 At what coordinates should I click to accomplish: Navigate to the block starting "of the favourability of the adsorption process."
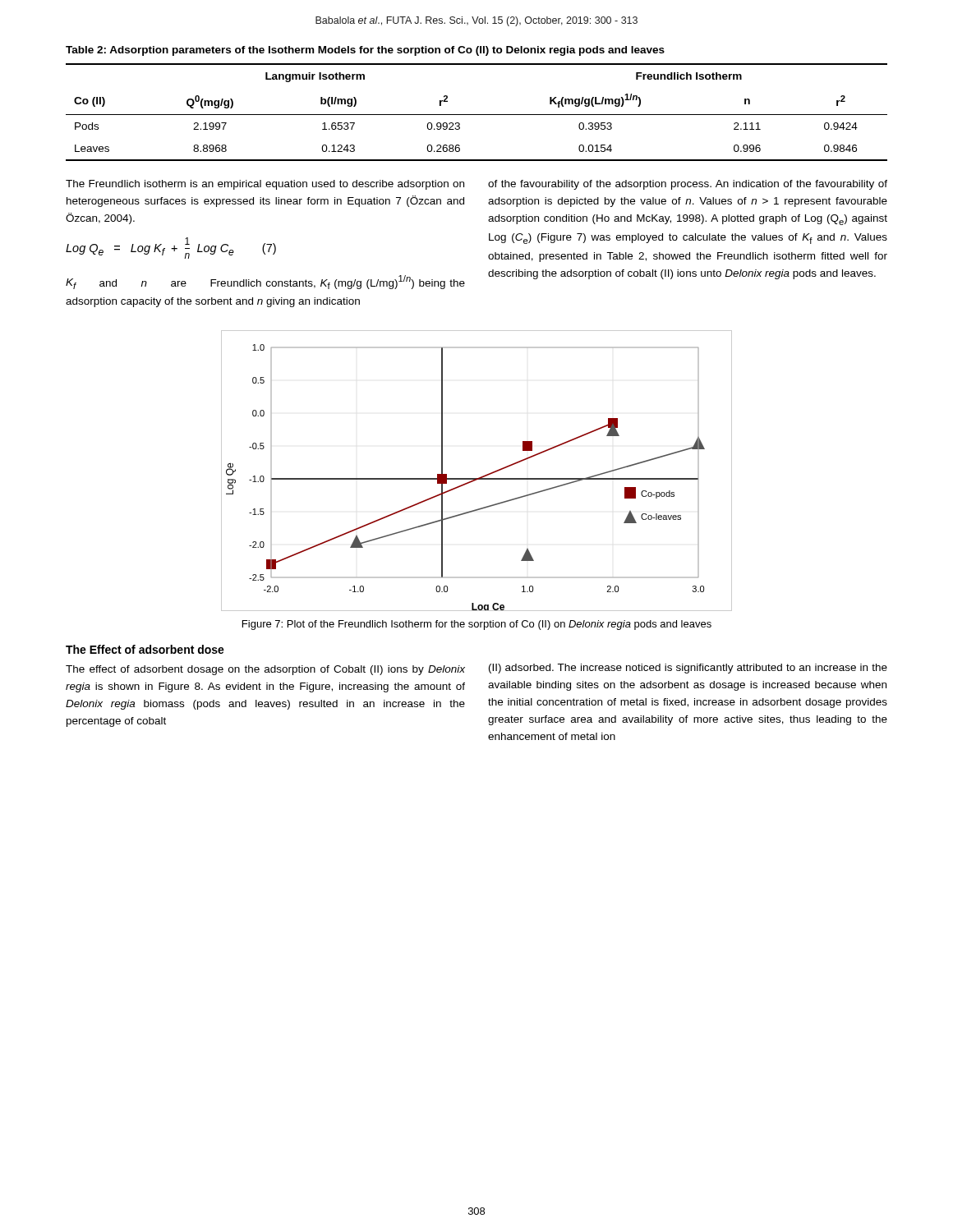pyautogui.click(x=688, y=229)
